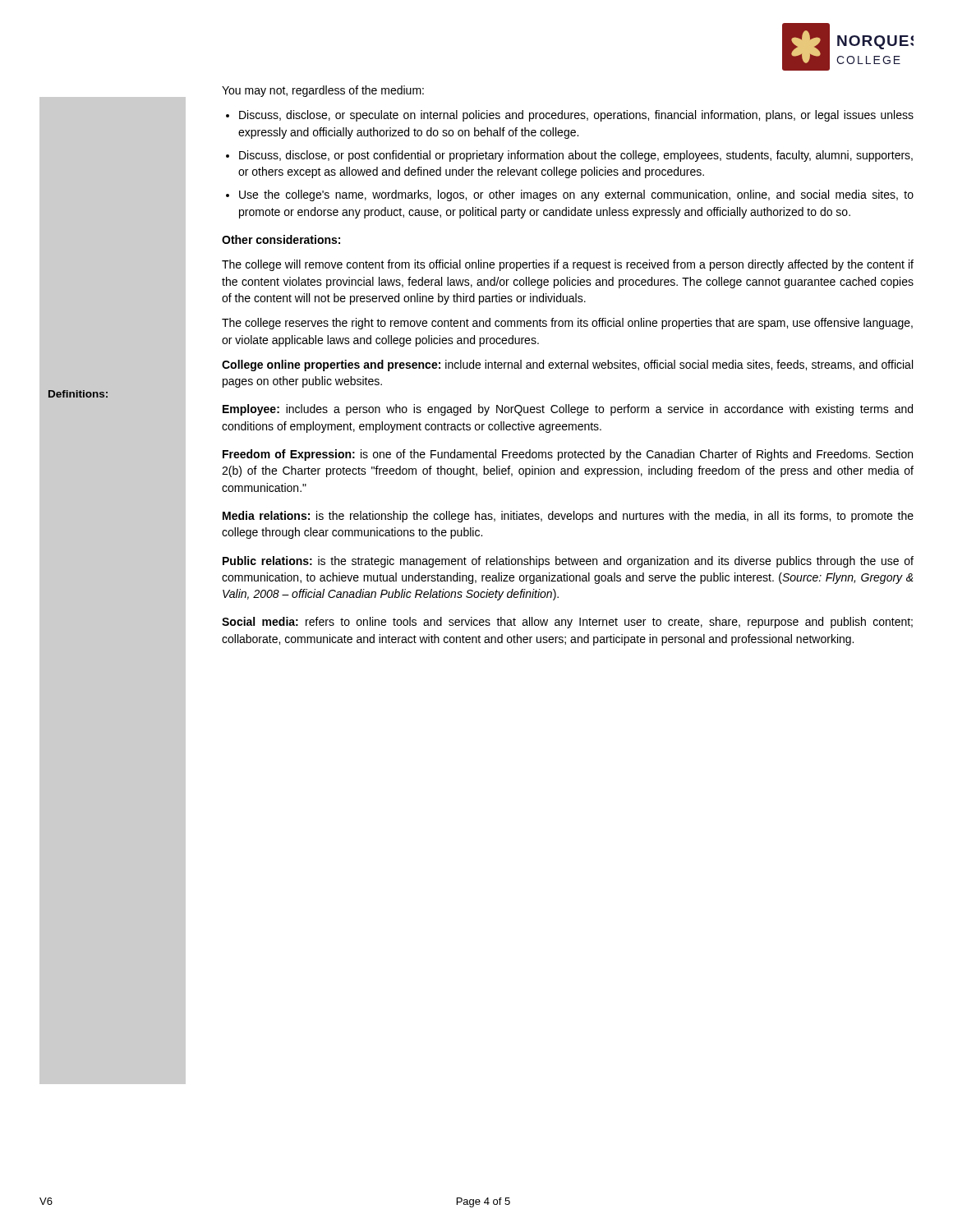Select the region starting "Social media: refers"
The width and height of the screenshot is (953, 1232).
(568, 630)
